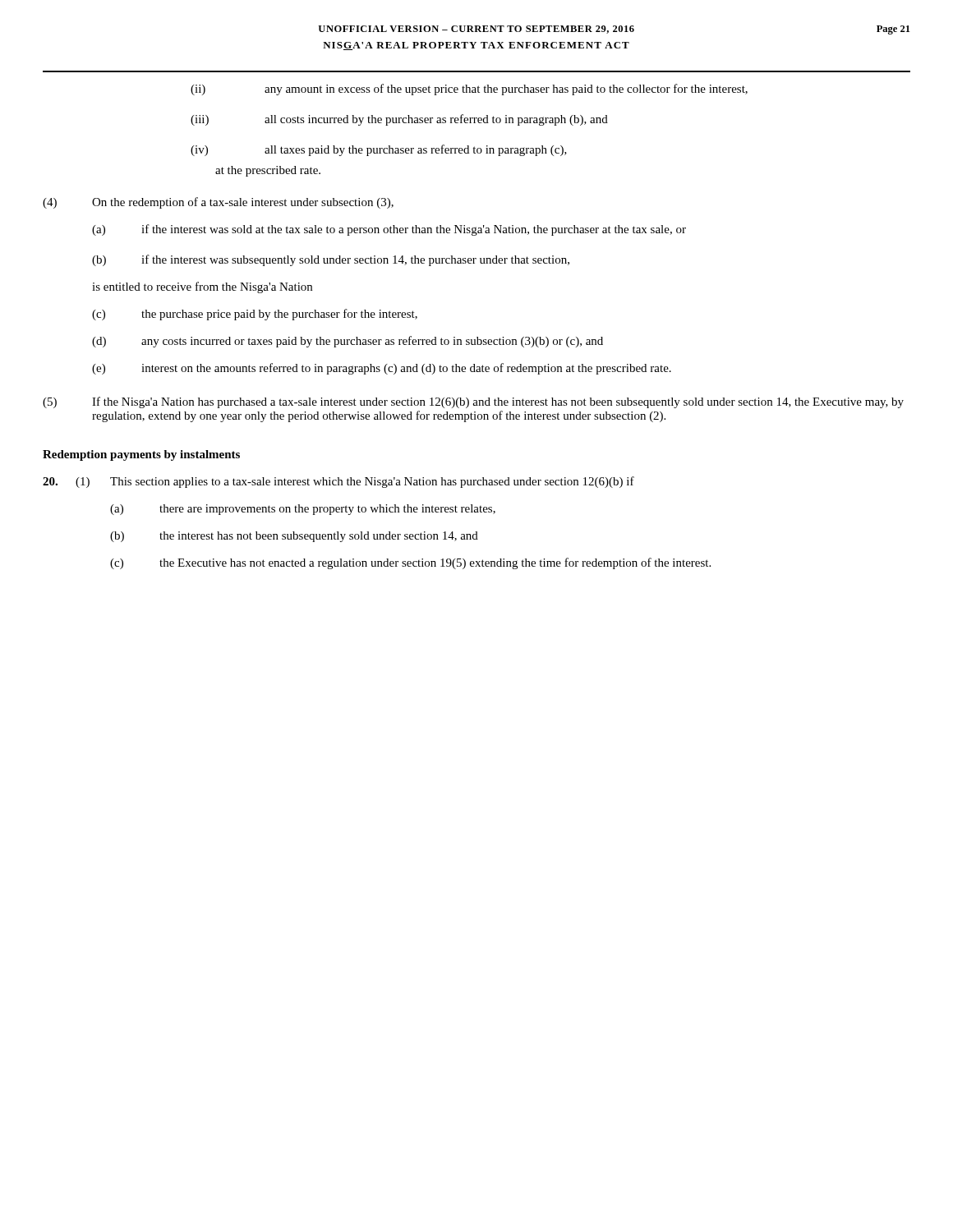This screenshot has height=1232, width=953.
Task: Click on the list item containing "(a) there are improvements on the"
Action: click(x=303, y=510)
